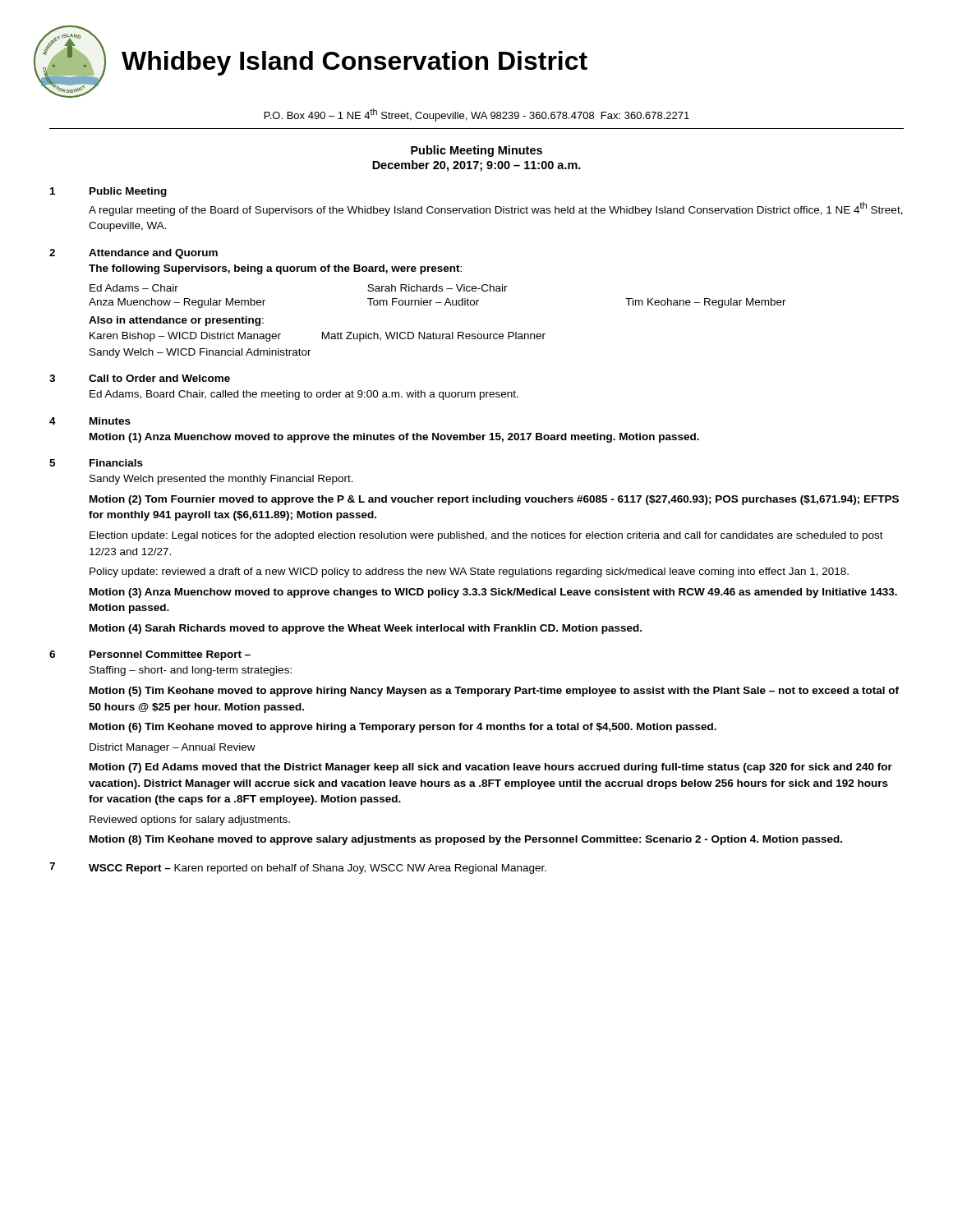The height and width of the screenshot is (1232, 953).
Task: Select the list item containing "6 Personnel Committee Report – Staffing"
Action: 150,655
